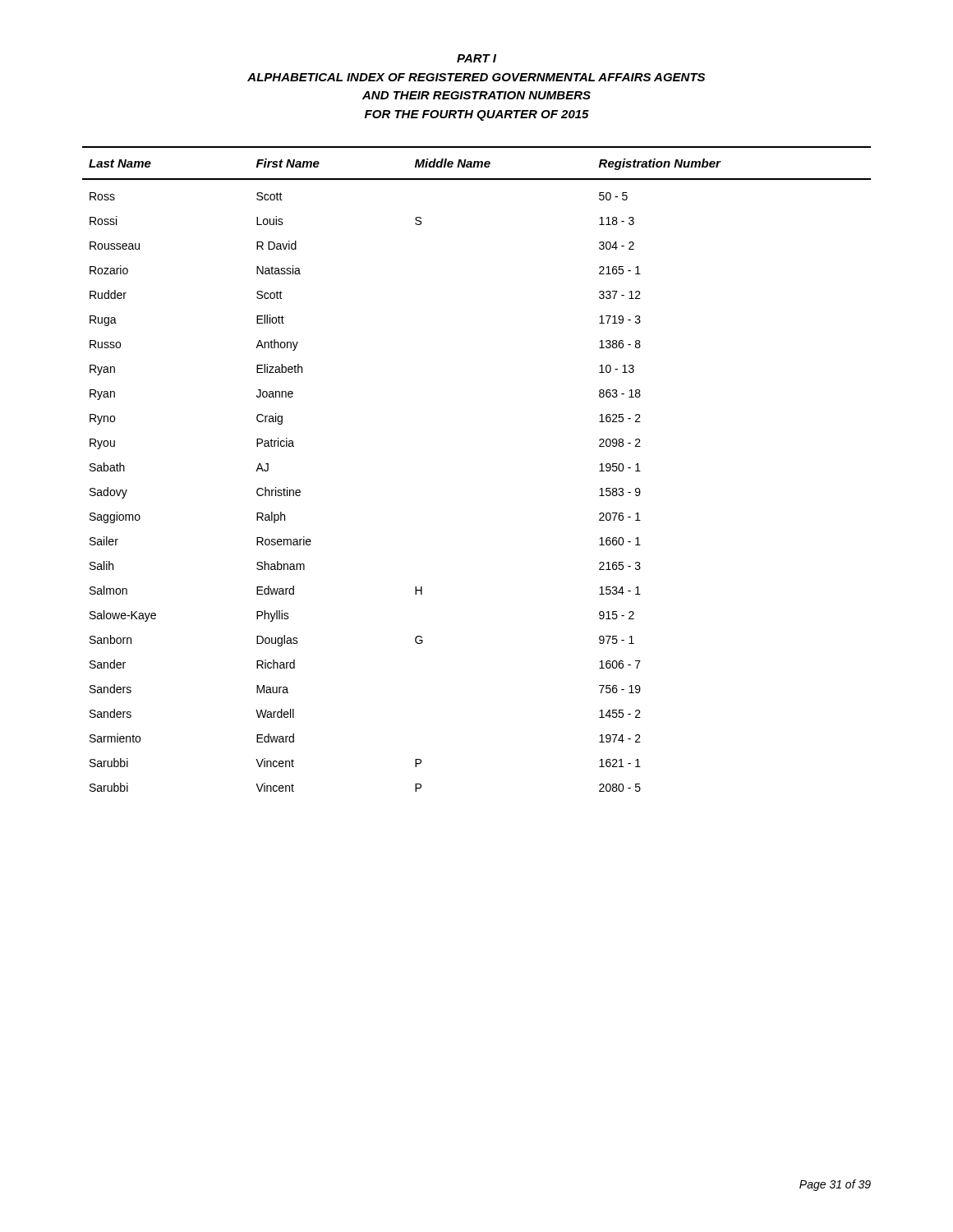Find the table that mentions "2165 - 1"
953x1232 pixels.
click(x=476, y=473)
